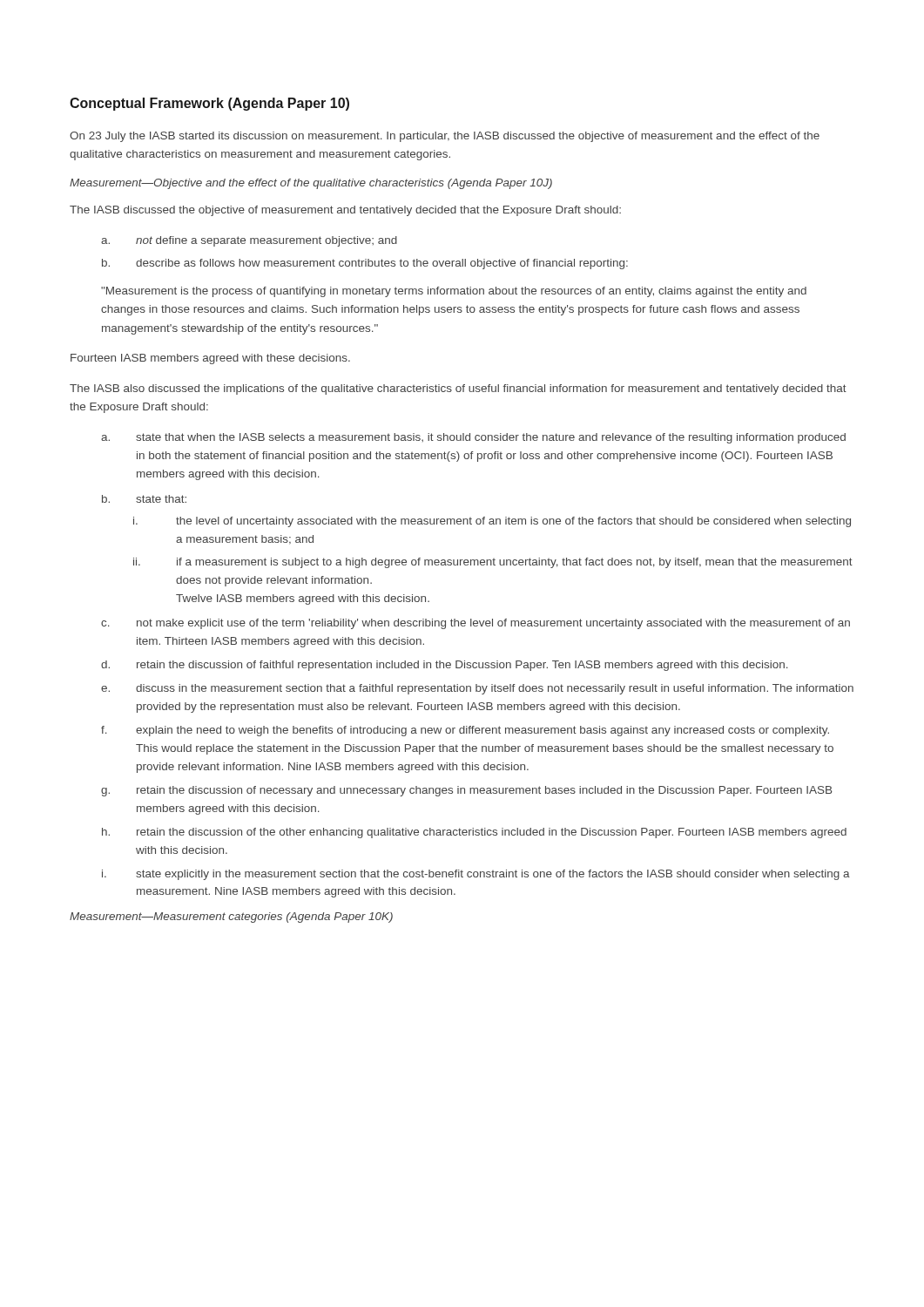Locate the text "Conceptual Framework (Agenda Paper 10)"
The width and height of the screenshot is (924, 1307).
[x=210, y=103]
